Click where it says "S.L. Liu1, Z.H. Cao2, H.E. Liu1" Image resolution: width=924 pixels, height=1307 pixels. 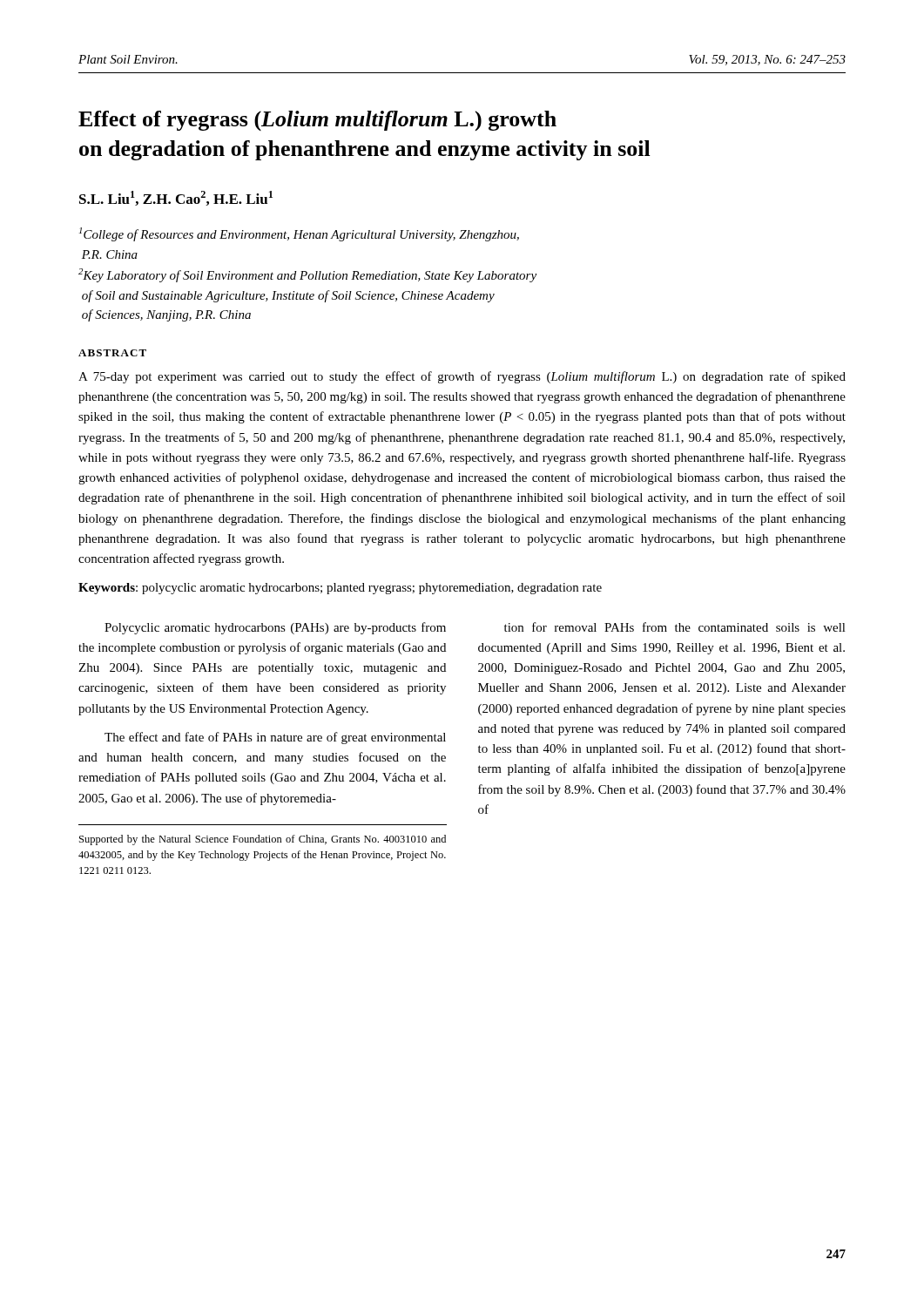point(176,197)
